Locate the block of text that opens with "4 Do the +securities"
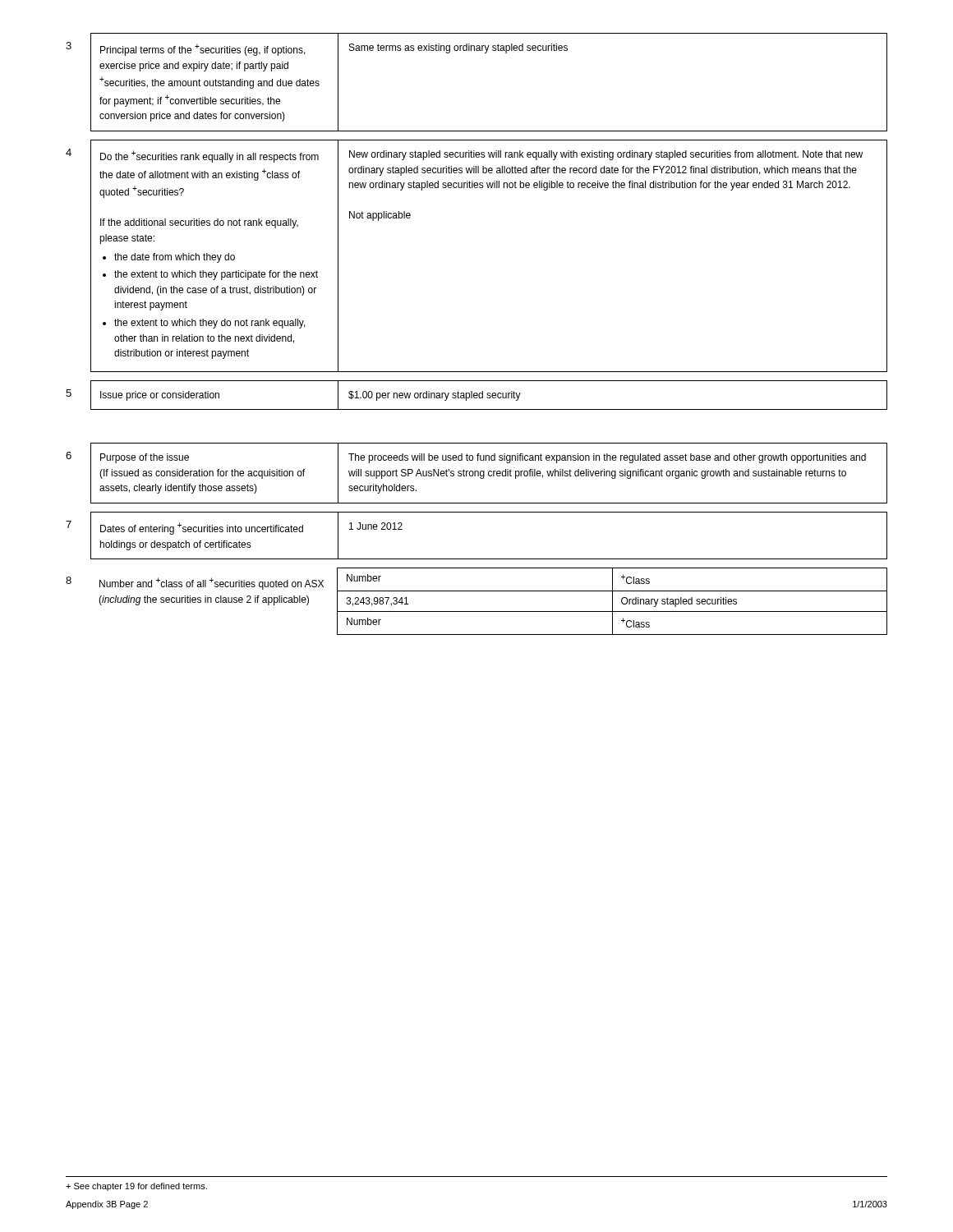 pos(476,256)
